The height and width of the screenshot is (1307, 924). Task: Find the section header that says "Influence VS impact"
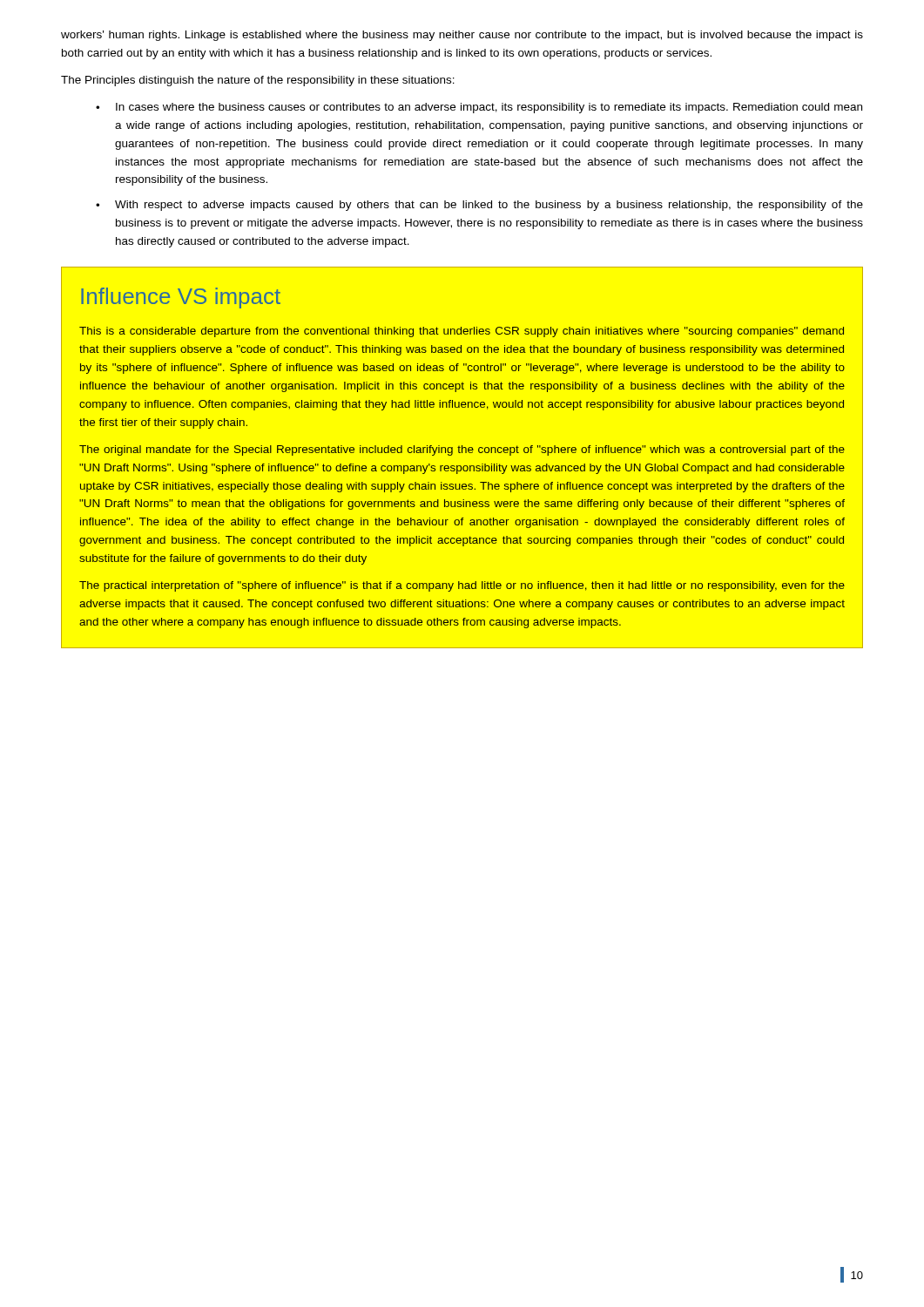pyautogui.click(x=181, y=298)
